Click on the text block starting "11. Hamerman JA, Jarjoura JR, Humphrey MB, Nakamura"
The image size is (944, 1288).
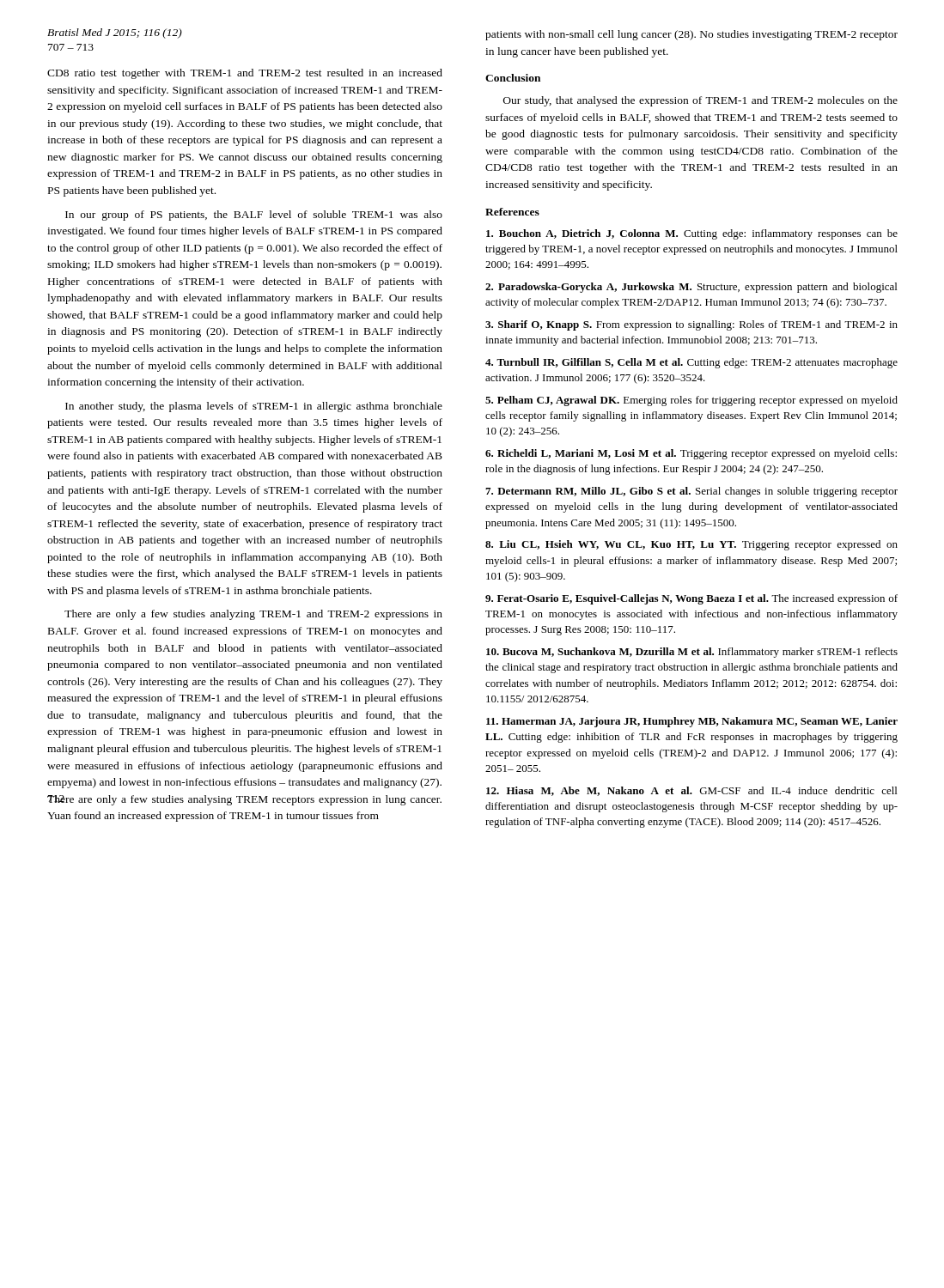pyautogui.click(x=691, y=744)
